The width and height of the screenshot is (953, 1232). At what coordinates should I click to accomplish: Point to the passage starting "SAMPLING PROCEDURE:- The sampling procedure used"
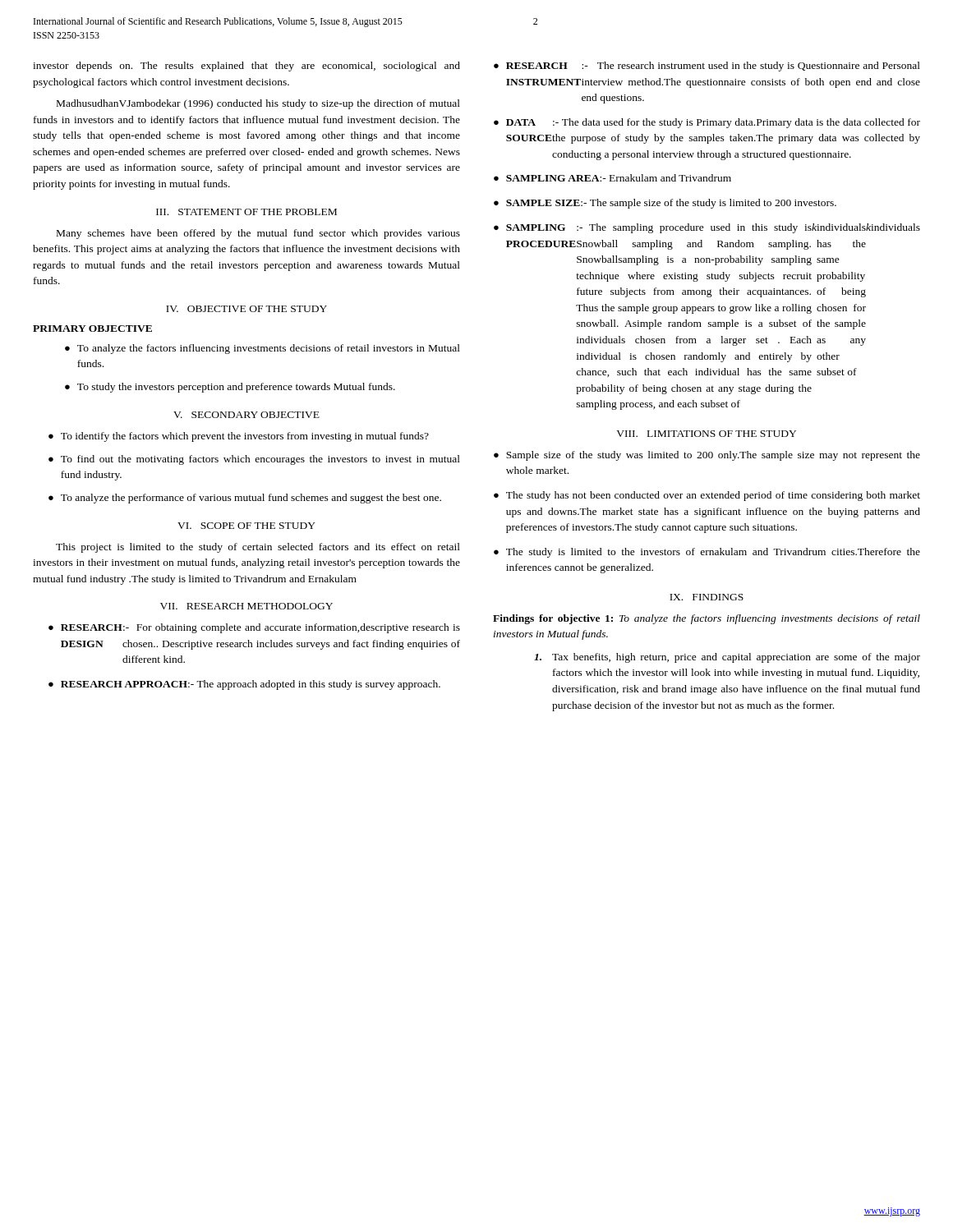pyautogui.click(x=713, y=315)
